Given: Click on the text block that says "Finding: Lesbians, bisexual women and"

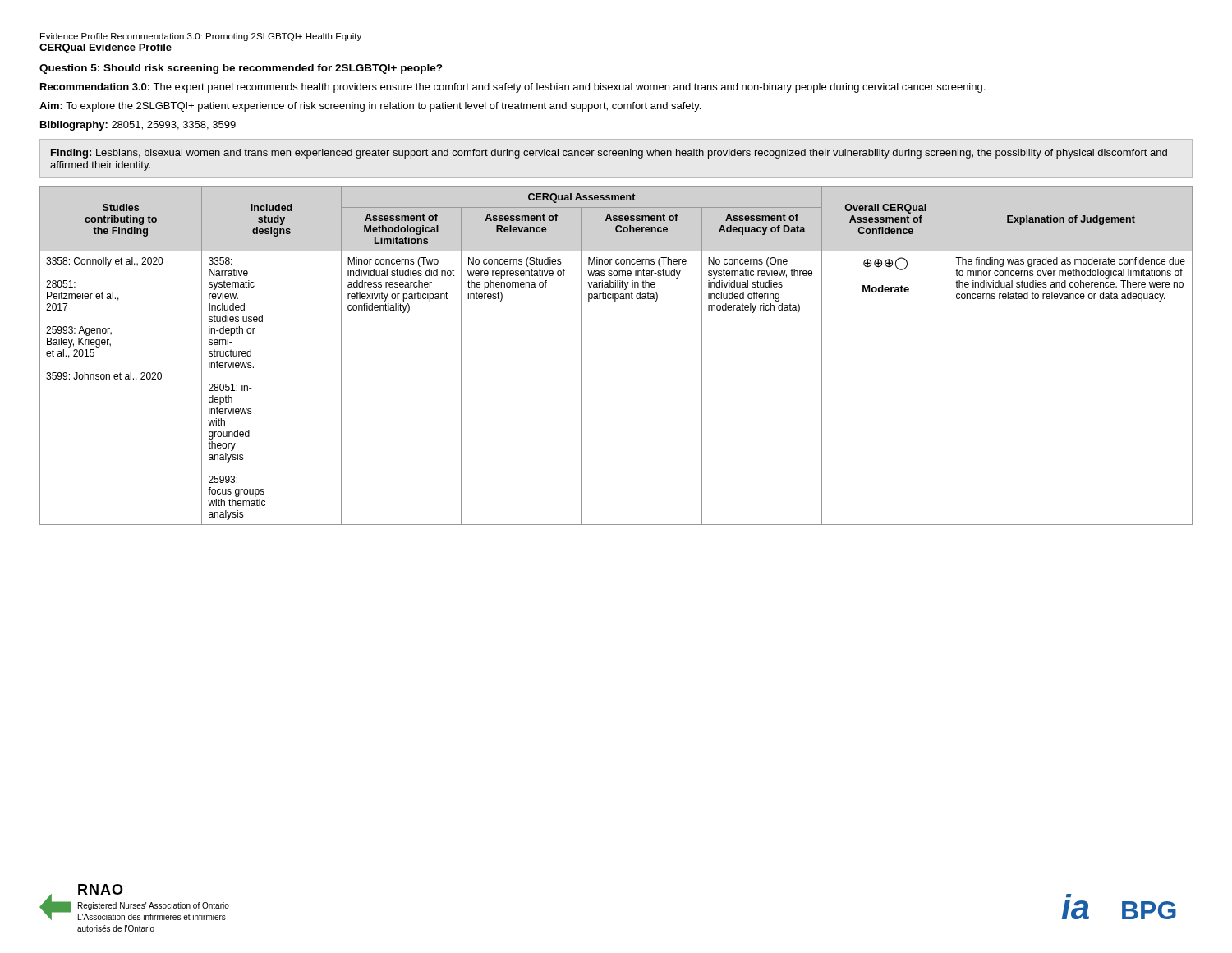Looking at the screenshot, I should click(x=609, y=159).
